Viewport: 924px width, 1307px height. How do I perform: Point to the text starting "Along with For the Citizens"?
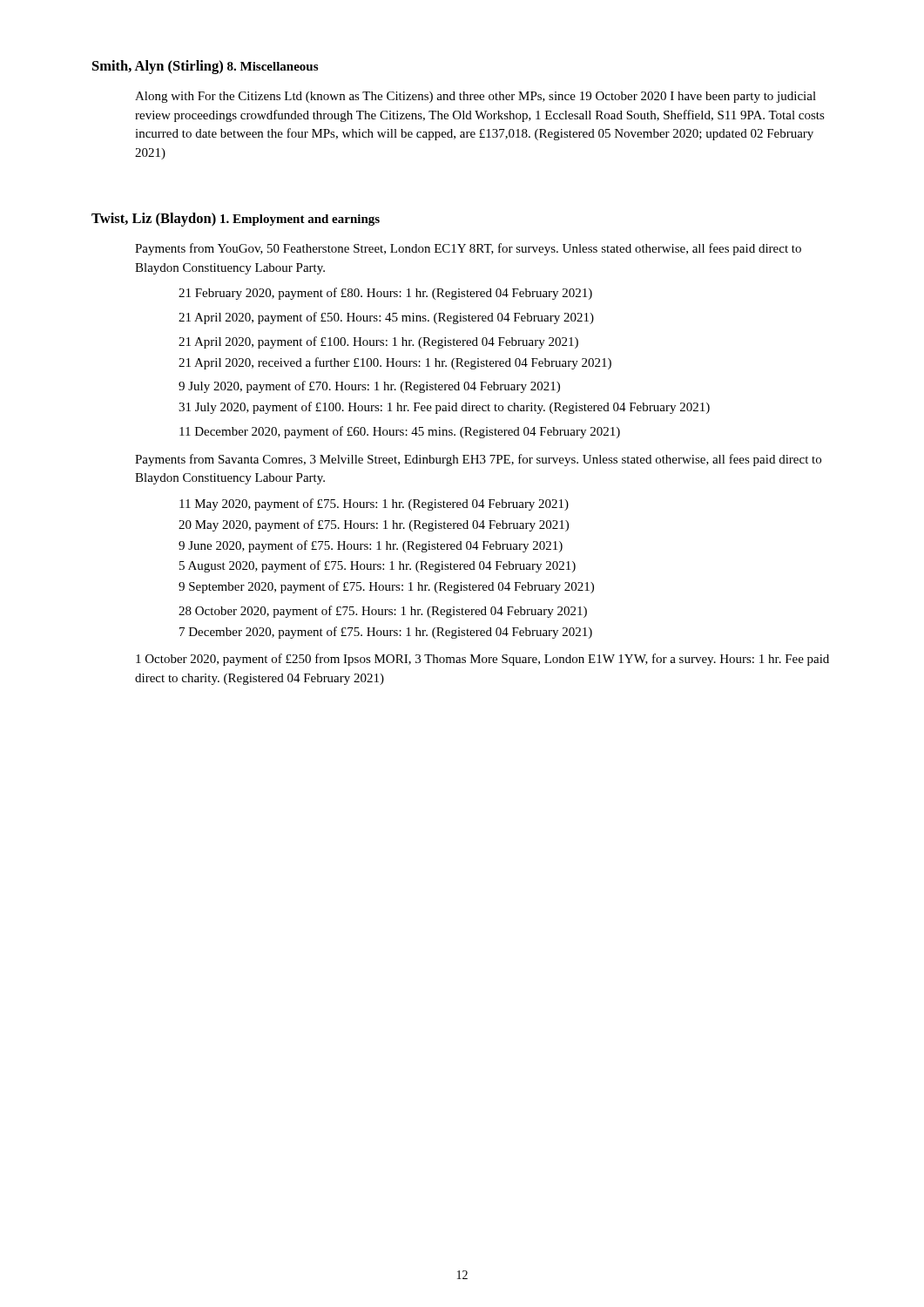click(x=480, y=124)
